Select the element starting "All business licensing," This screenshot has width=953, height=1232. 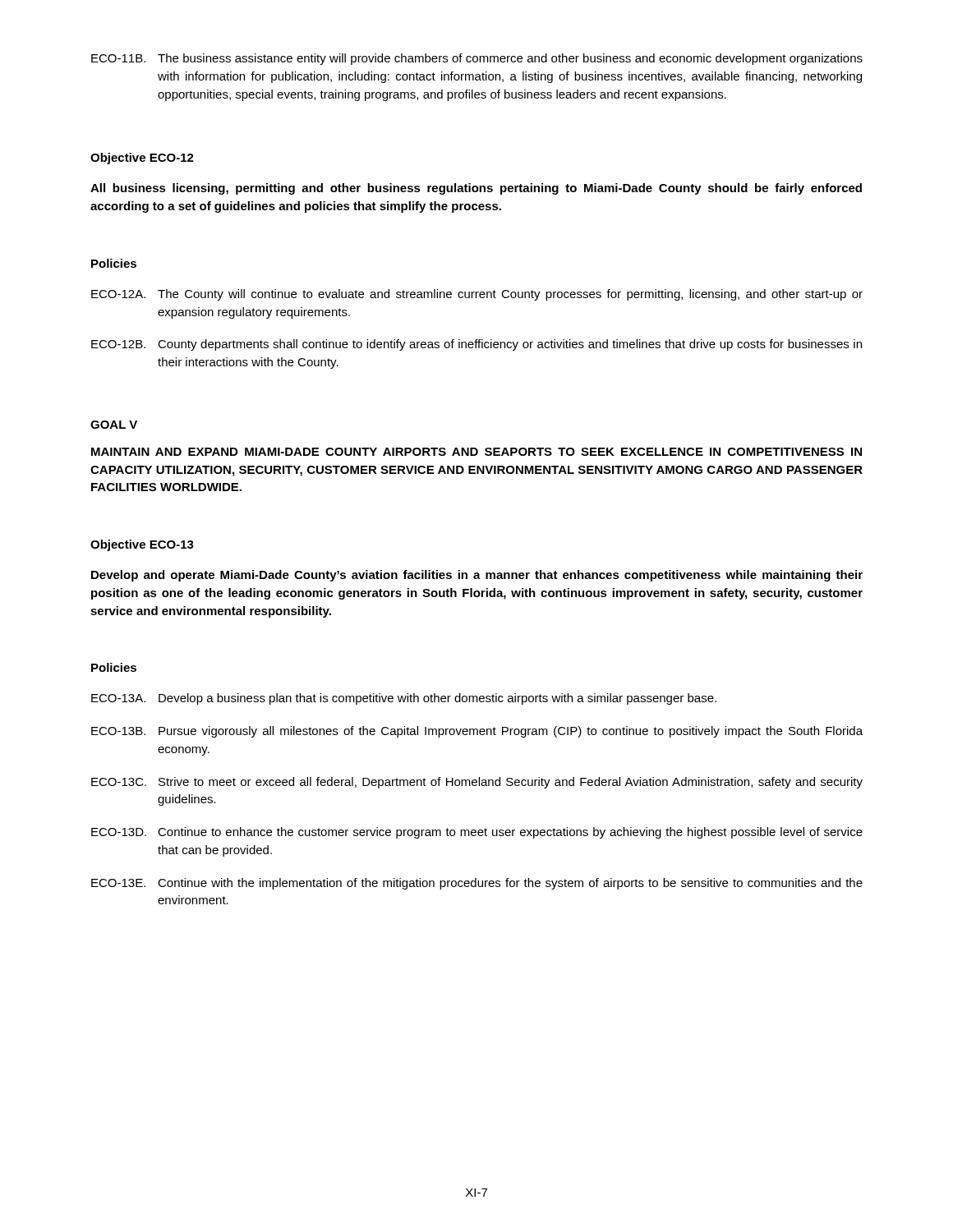476,197
